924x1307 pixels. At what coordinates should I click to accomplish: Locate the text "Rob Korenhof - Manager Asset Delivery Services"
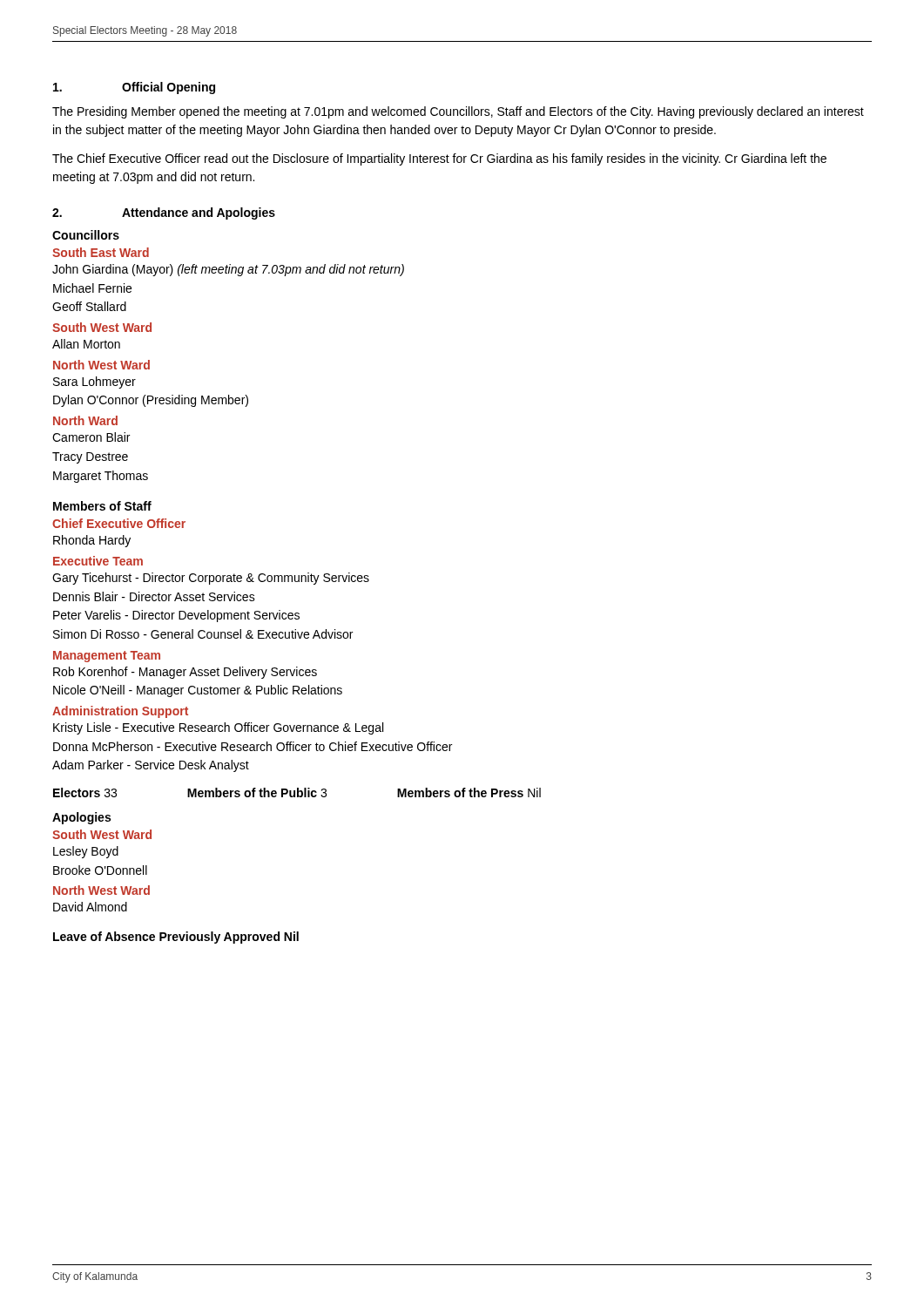(x=185, y=671)
